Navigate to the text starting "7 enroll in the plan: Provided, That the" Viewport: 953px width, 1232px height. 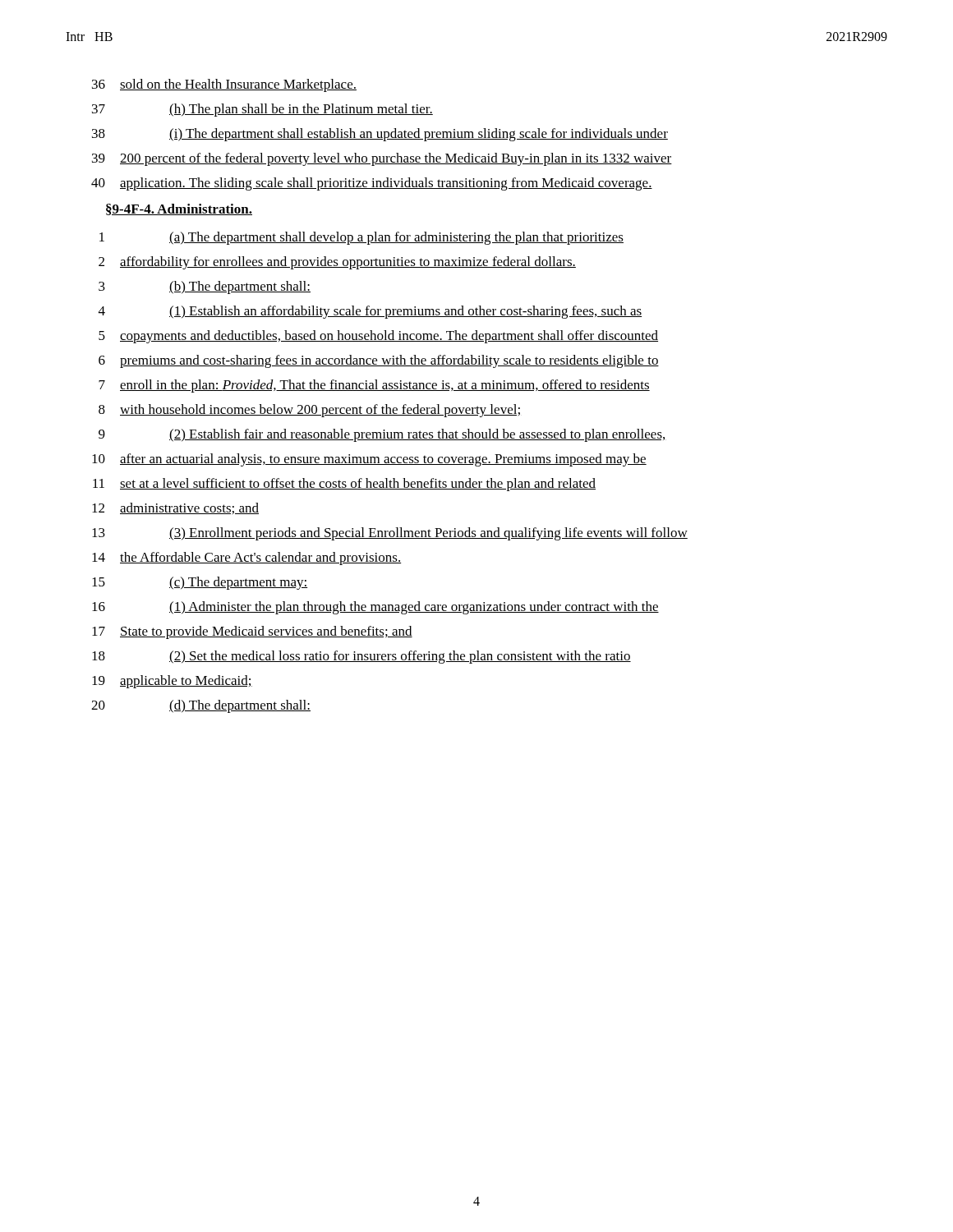476,385
